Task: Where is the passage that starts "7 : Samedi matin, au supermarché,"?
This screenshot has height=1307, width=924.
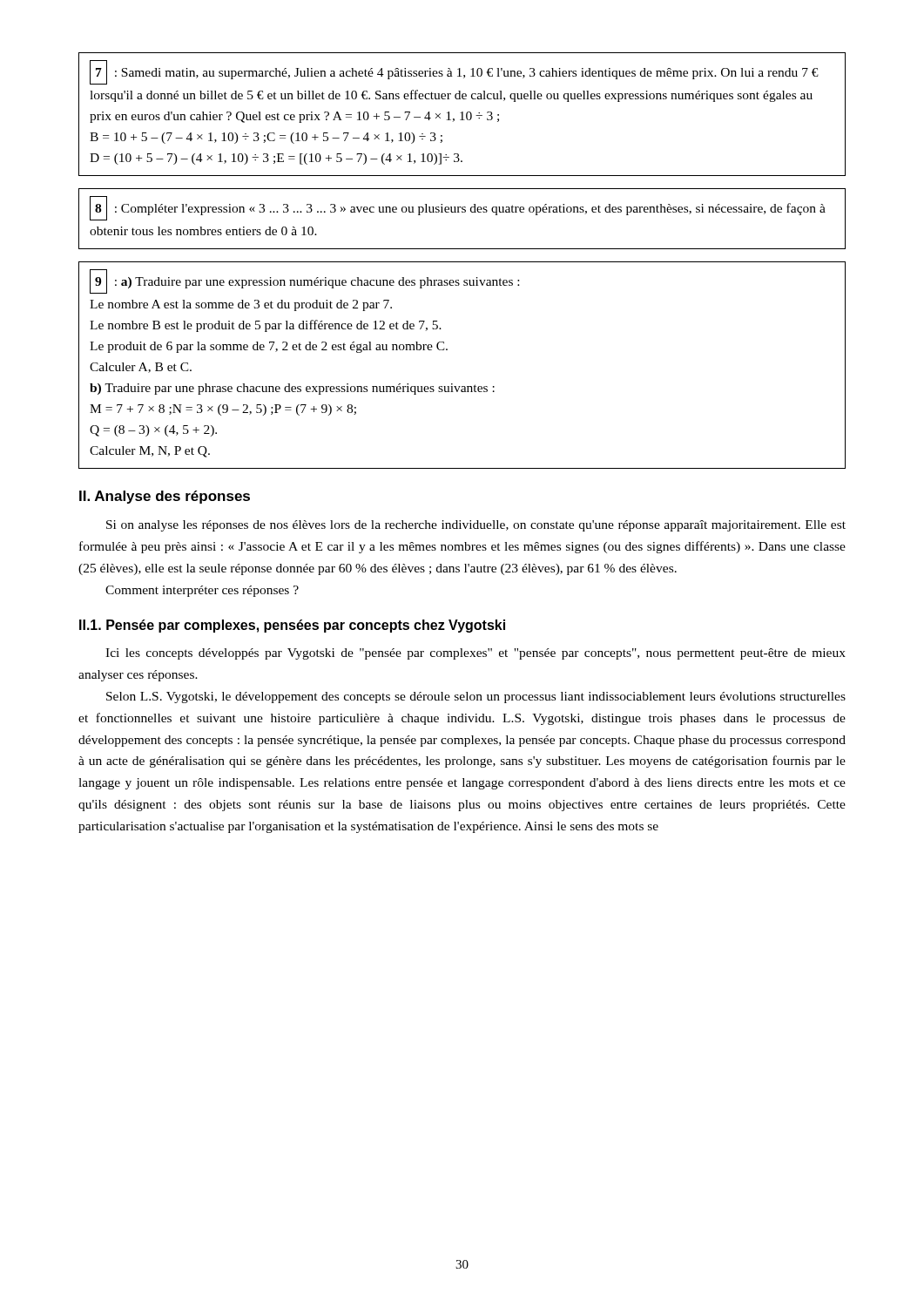Action: click(x=454, y=112)
